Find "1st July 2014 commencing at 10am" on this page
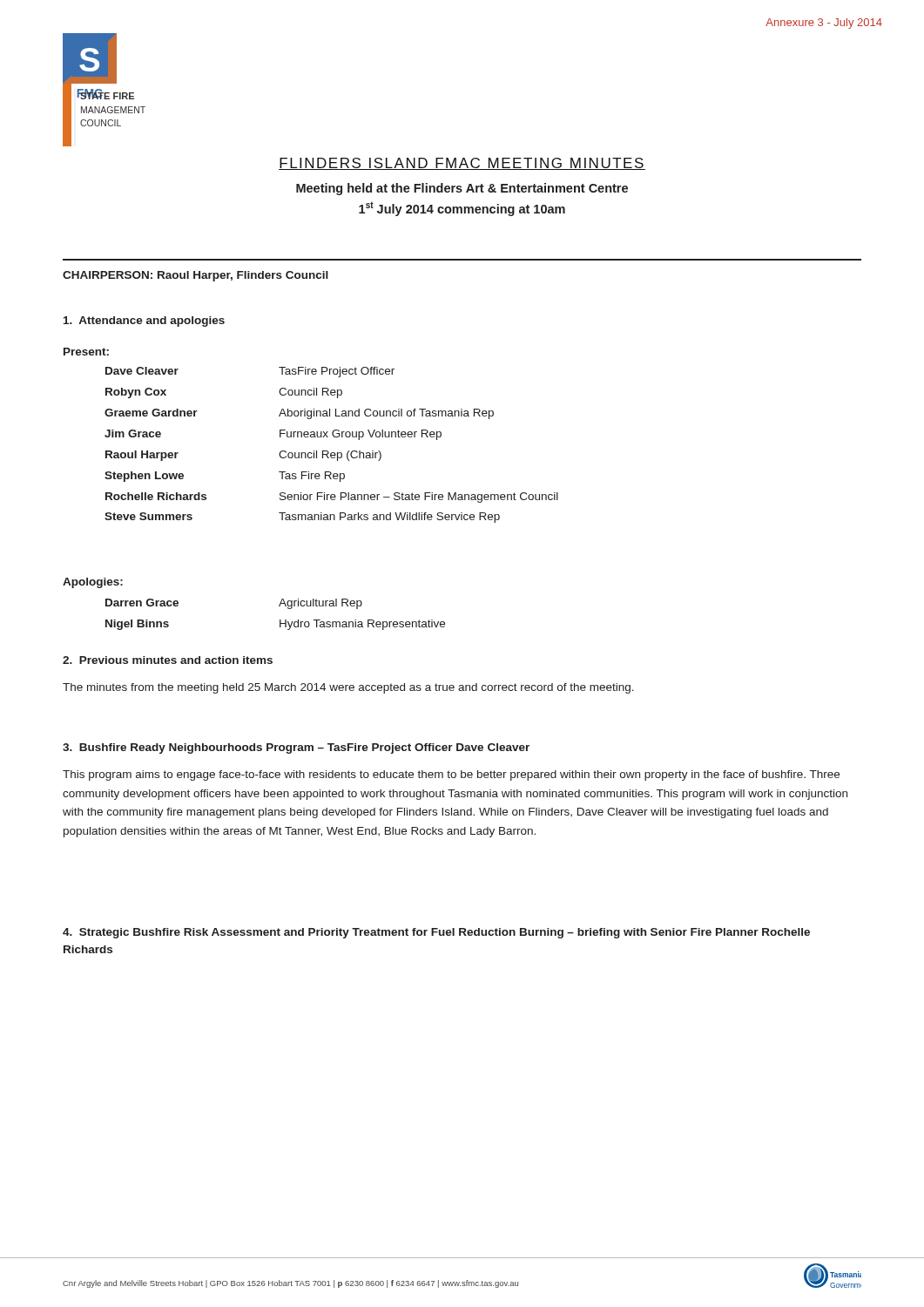Image resolution: width=924 pixels, height=1307 pixels. (x=462, y=208)
